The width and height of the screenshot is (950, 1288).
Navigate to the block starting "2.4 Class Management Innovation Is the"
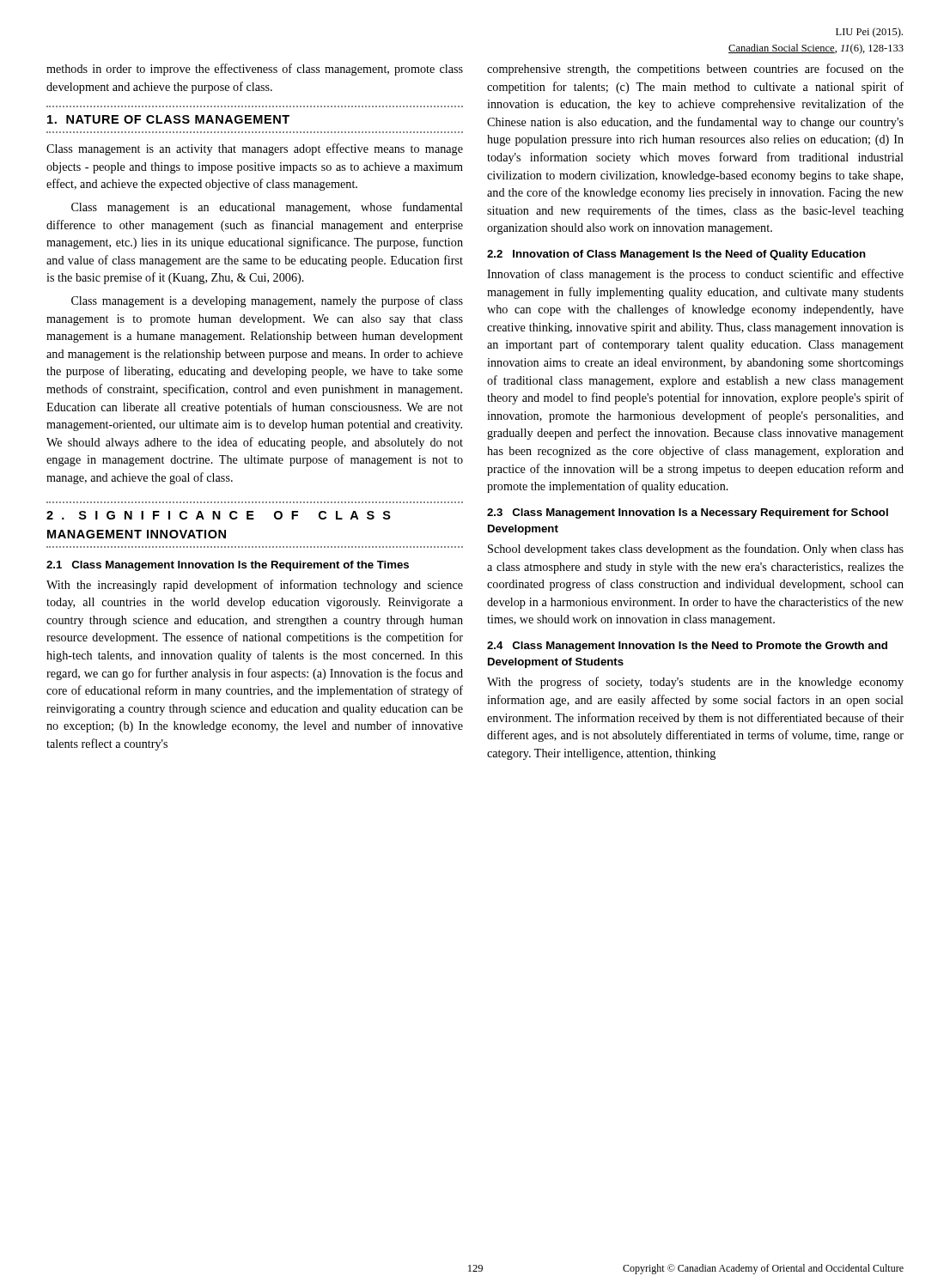pos(688,654)
